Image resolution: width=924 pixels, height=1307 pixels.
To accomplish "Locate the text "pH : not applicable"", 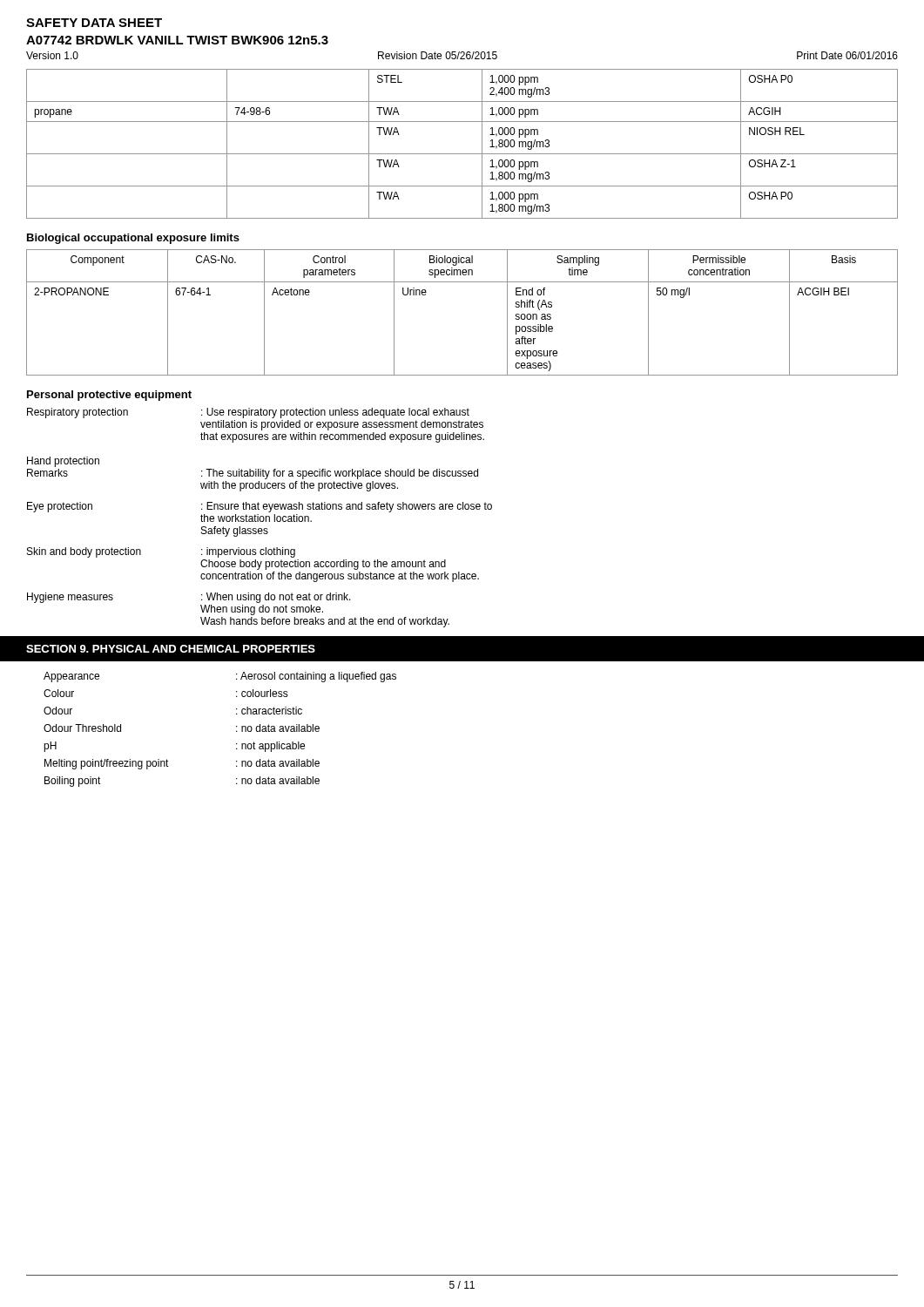I will pyautogui.click(x=53, y=745).
